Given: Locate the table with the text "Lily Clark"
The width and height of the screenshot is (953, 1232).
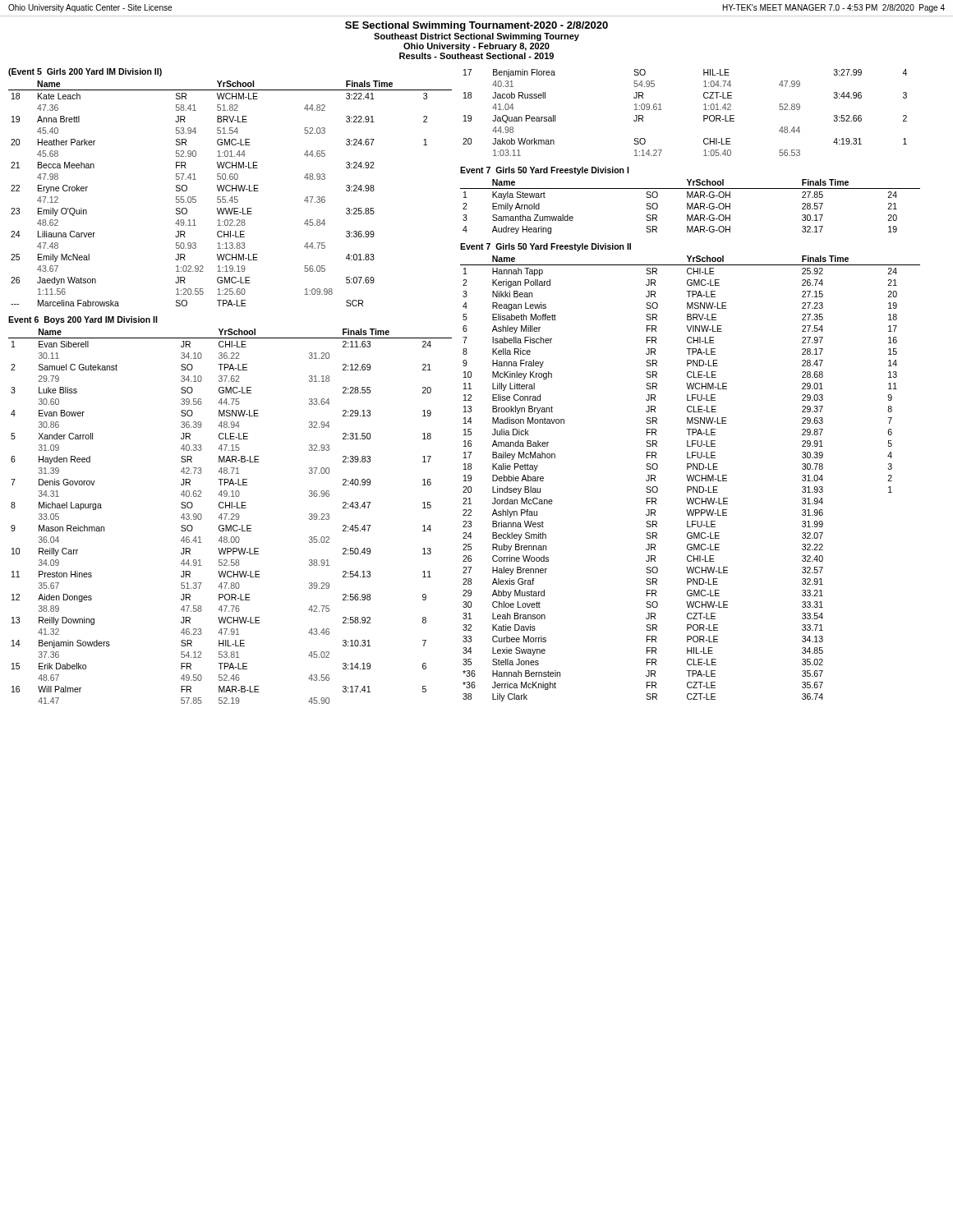Looking at the screenshot, I should click(690, 478).
